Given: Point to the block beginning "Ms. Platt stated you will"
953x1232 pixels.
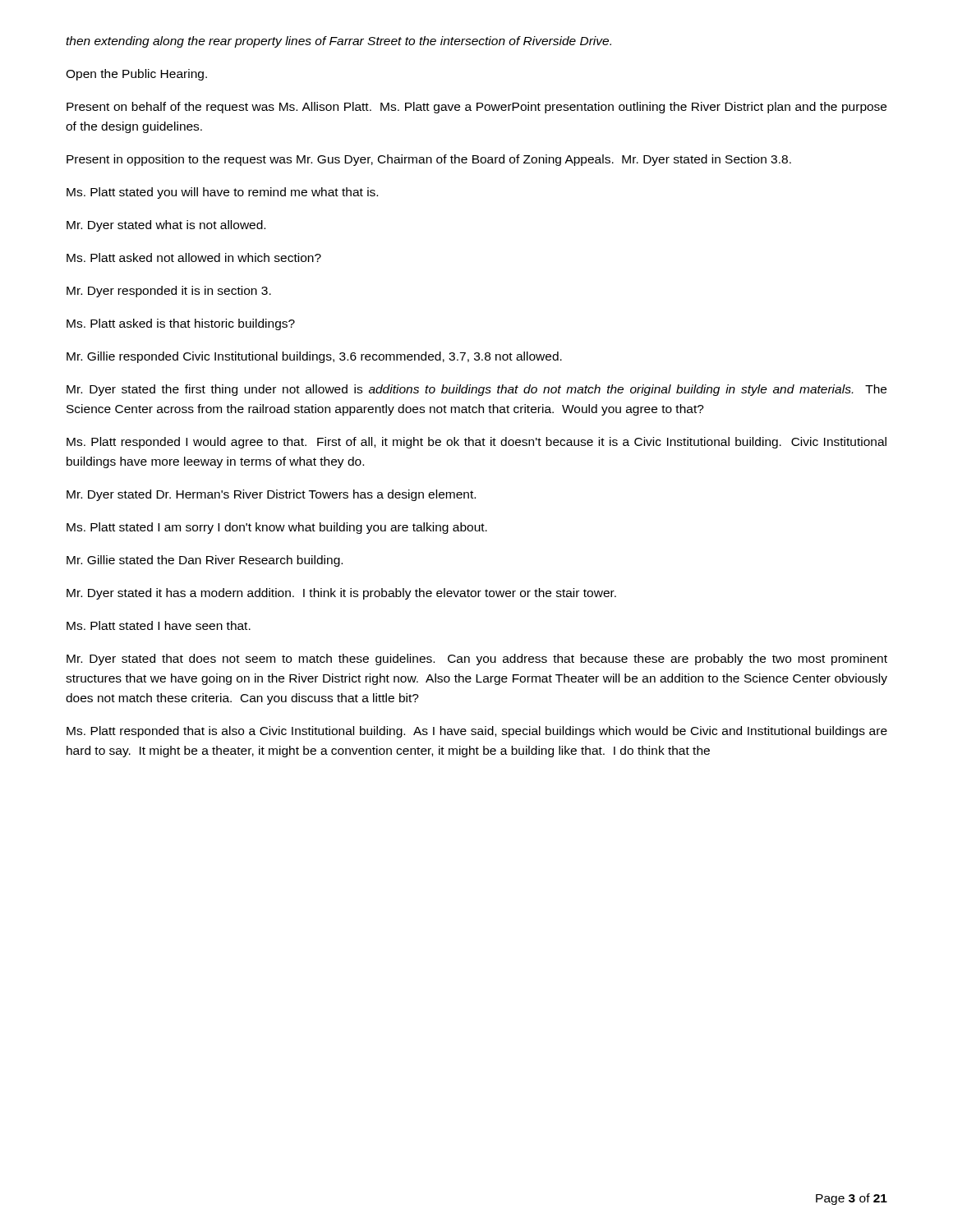Looking at the screenshot, I should tap(223, 192).
